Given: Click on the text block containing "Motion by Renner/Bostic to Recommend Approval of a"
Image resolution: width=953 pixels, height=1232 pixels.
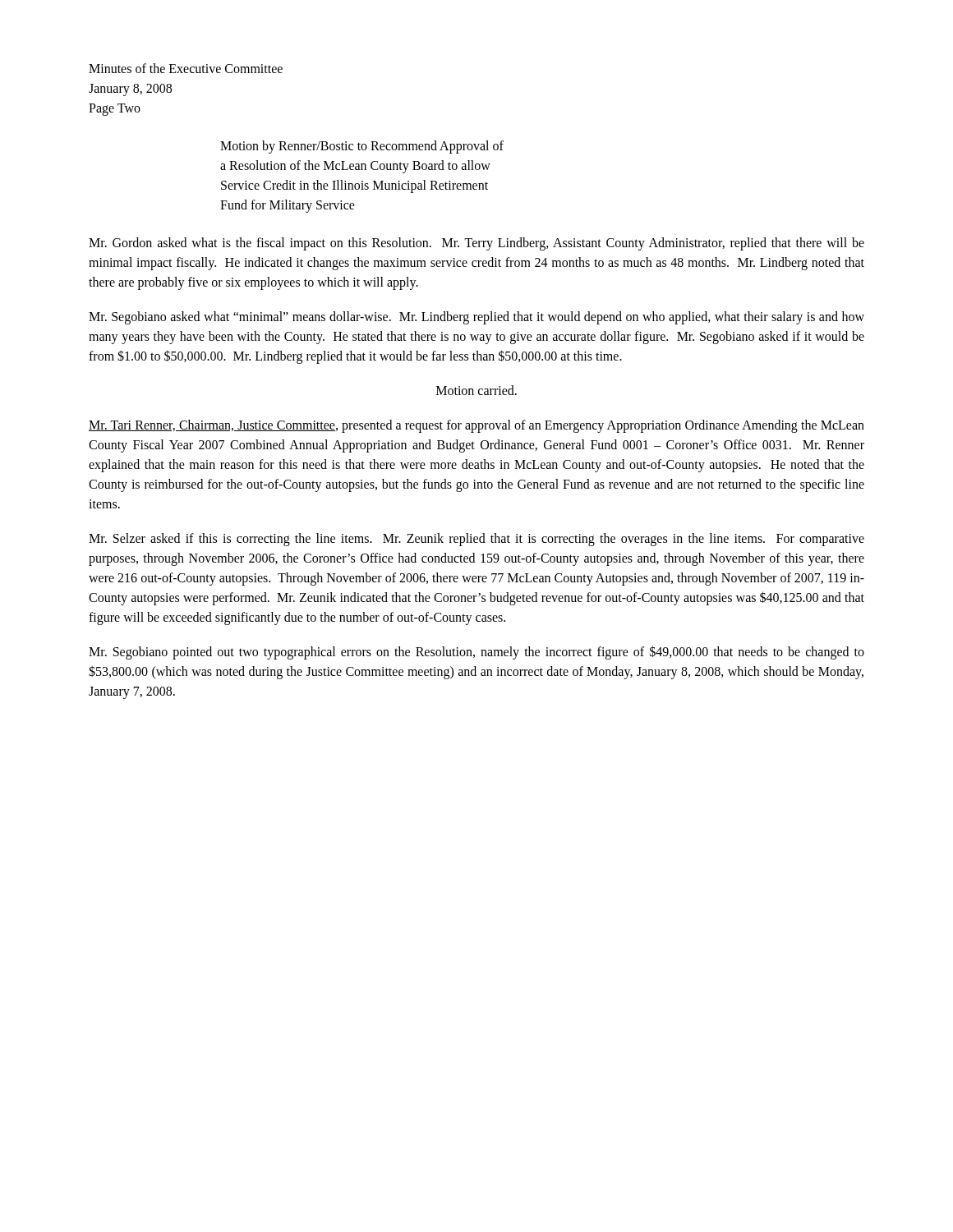Looking at the screenshot, I should 362,175.
